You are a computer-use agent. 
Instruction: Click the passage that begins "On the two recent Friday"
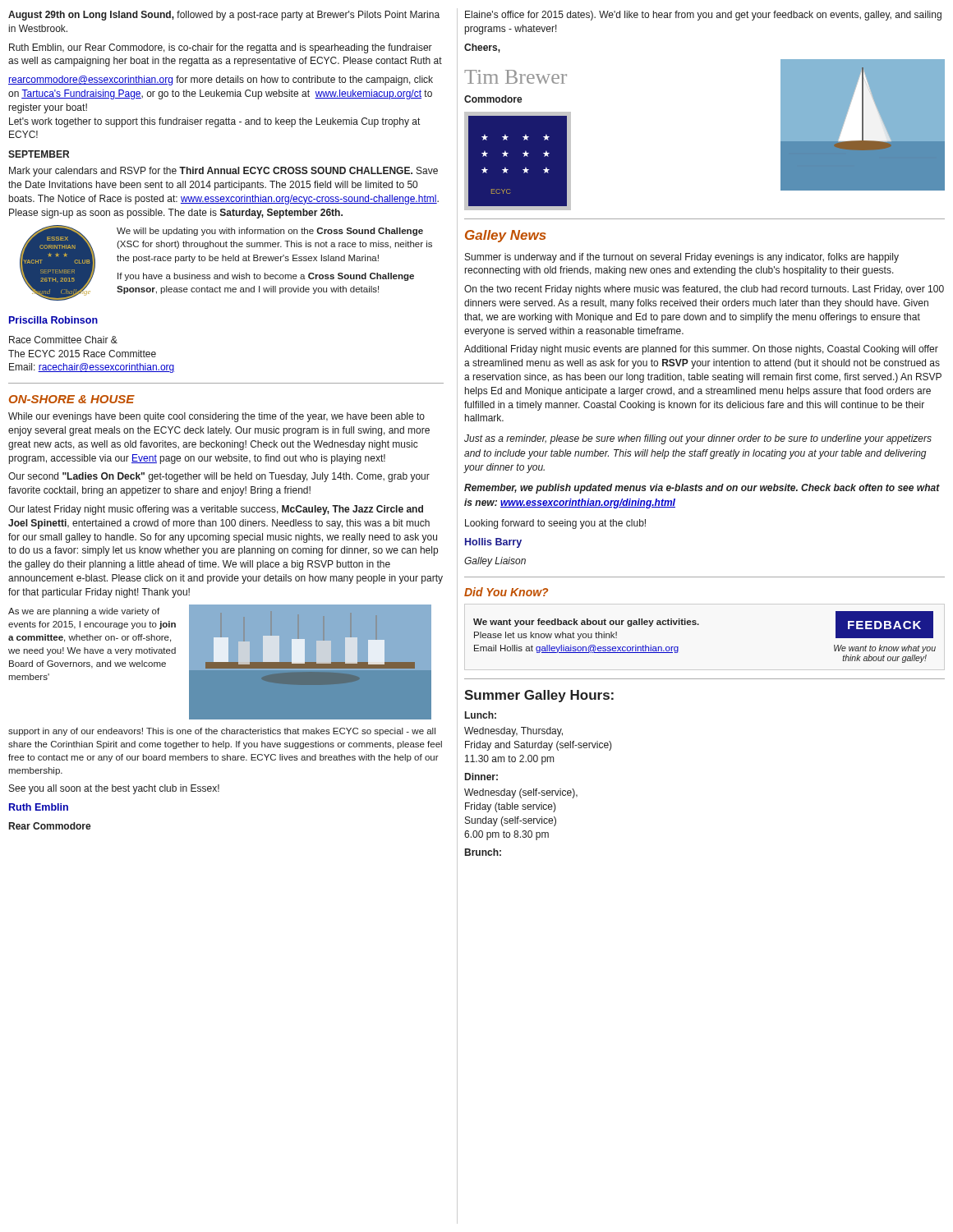click(705, 310)
